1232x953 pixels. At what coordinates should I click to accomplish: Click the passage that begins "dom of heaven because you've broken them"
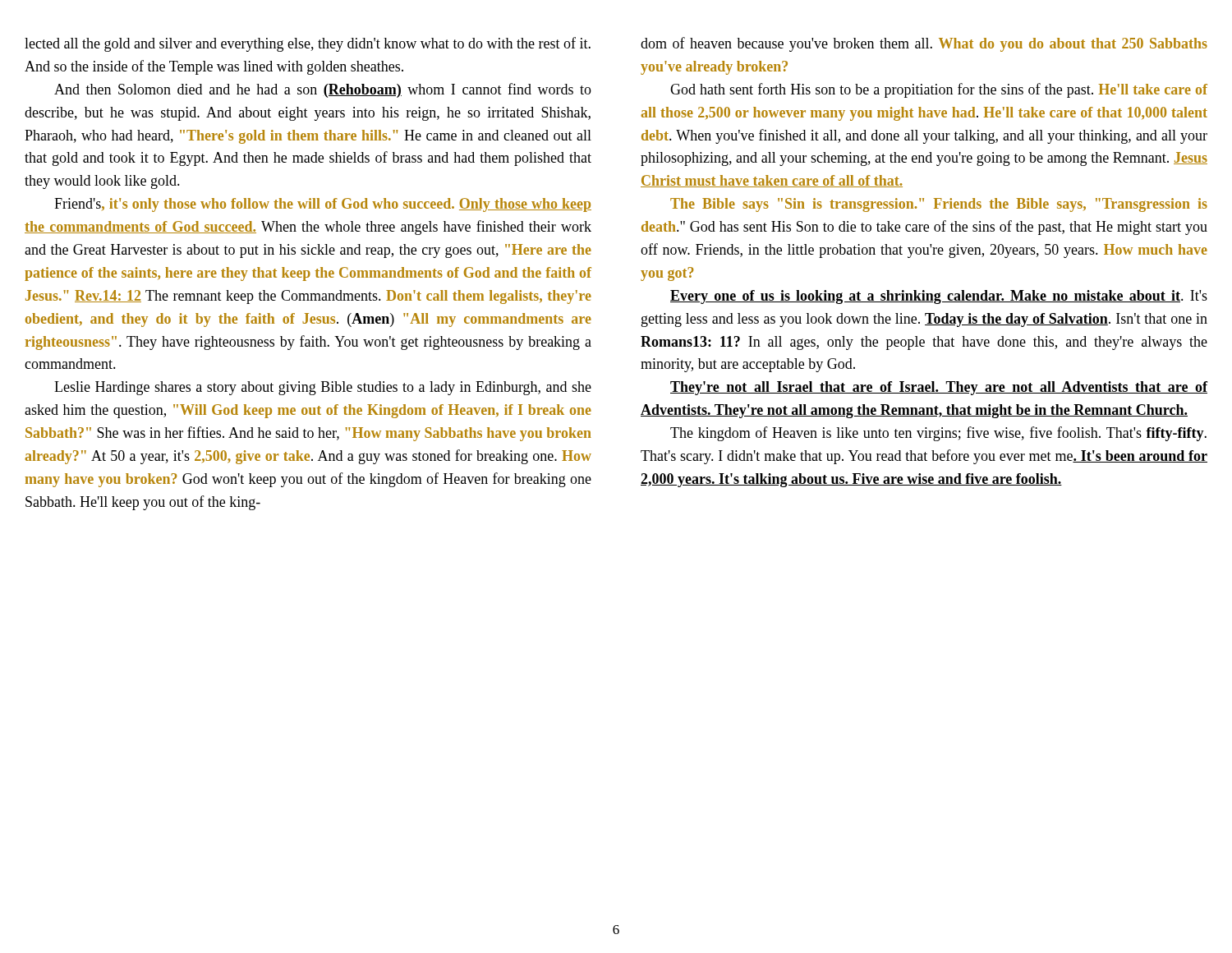click(x=924, y=262)
